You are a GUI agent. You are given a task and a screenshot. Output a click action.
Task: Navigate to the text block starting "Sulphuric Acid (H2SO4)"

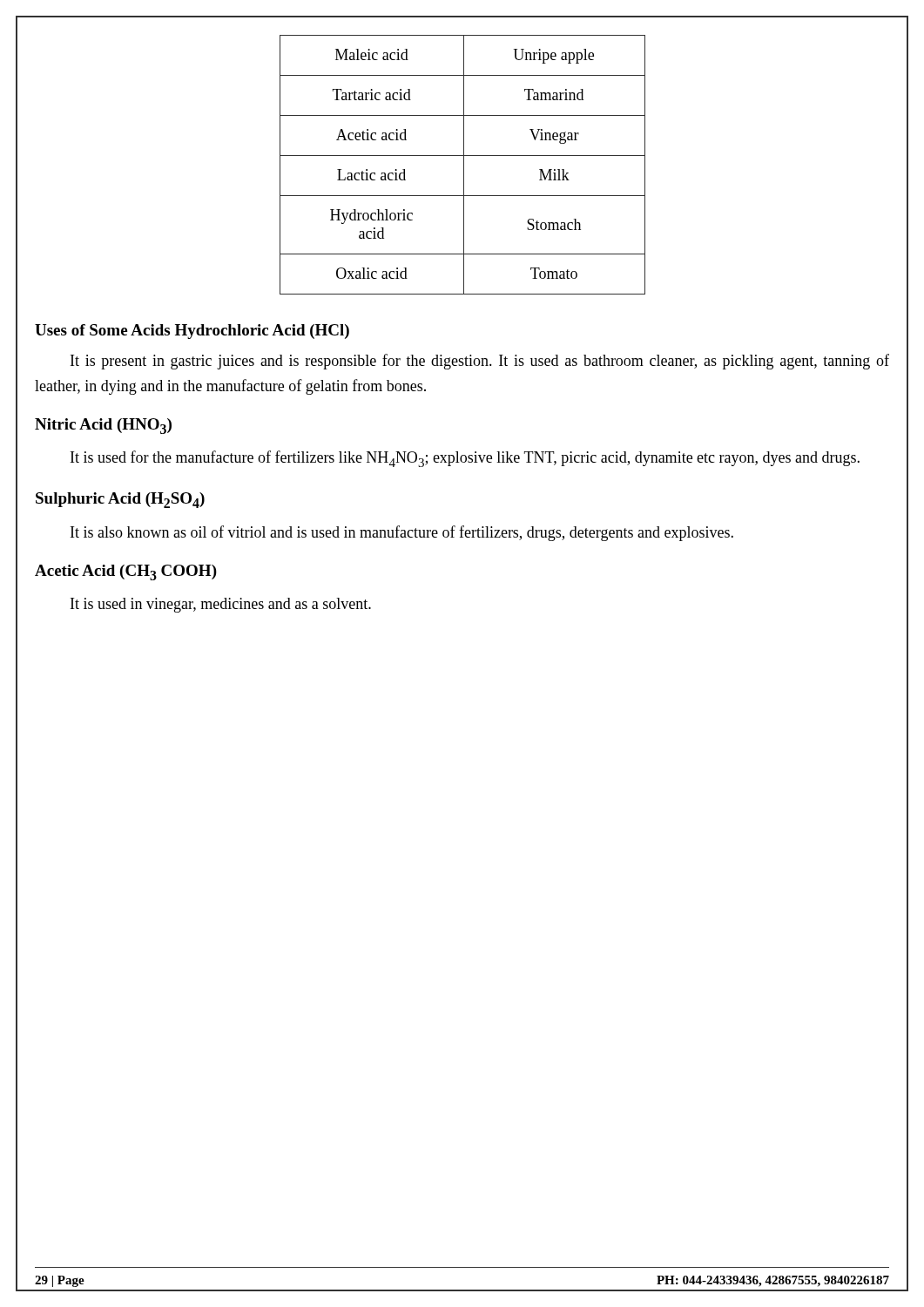coord(120,500)
